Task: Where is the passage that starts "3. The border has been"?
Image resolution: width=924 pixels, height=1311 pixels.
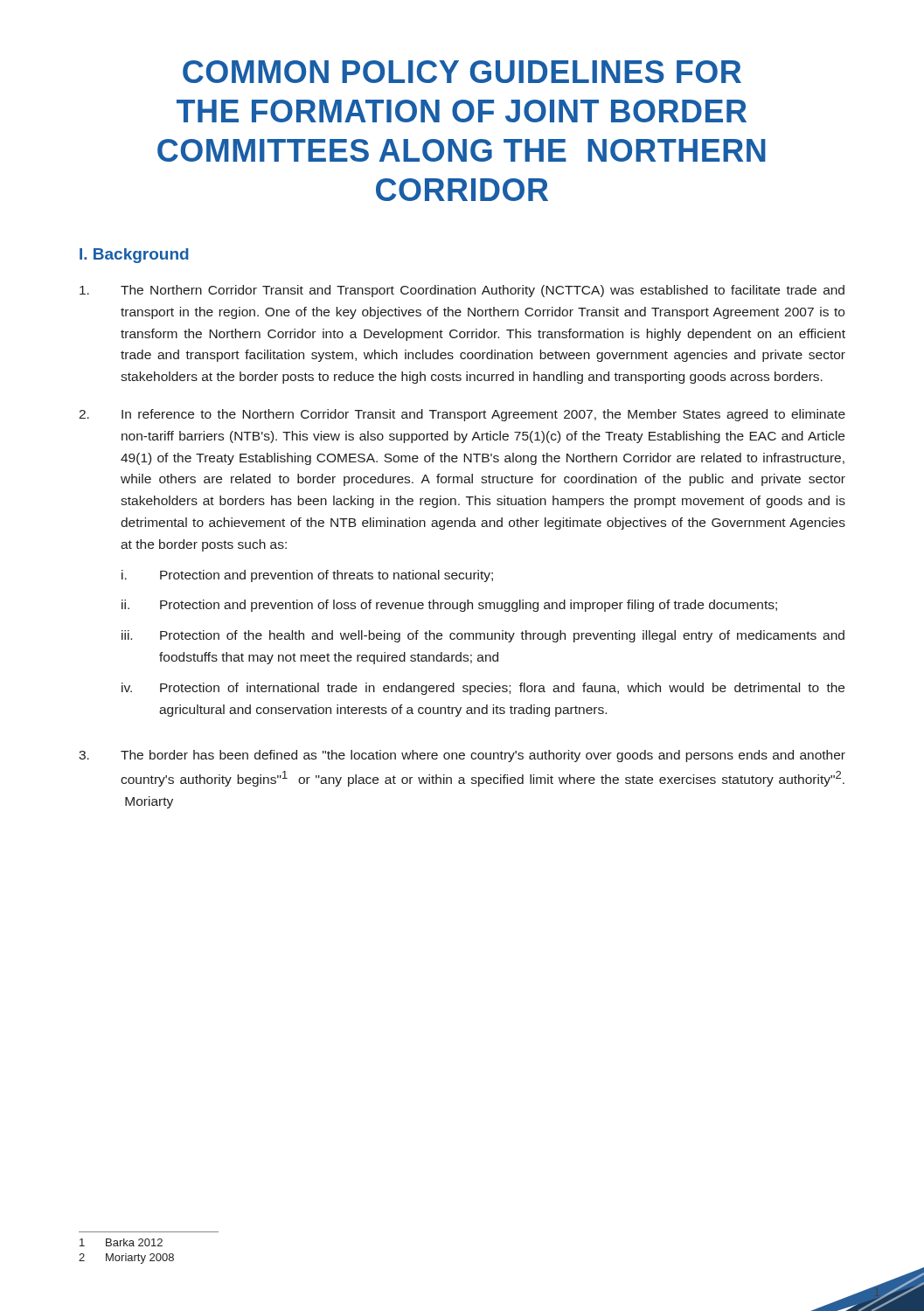Action: point(462,779)
